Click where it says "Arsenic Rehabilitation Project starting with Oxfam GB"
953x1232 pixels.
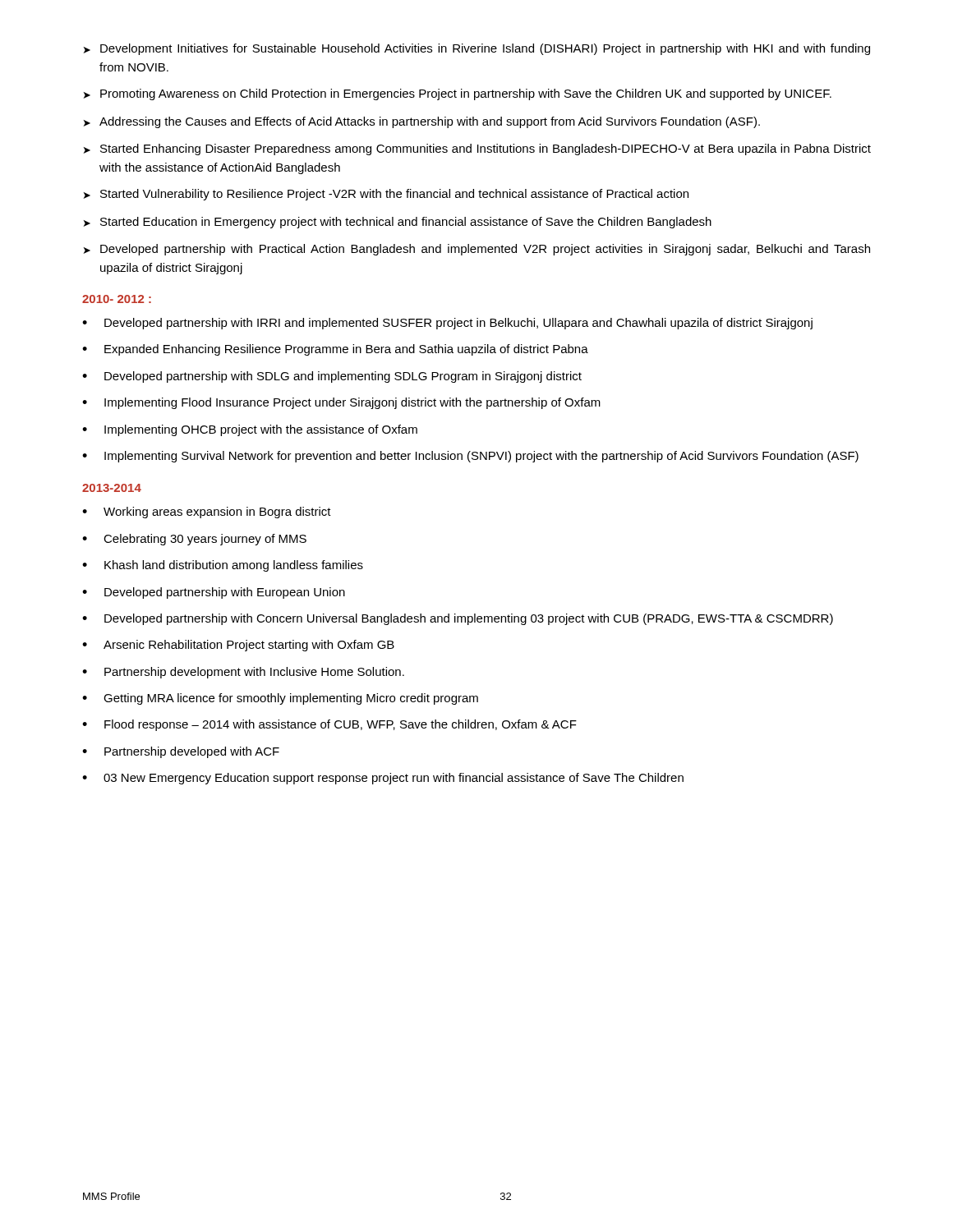(238, 646)
